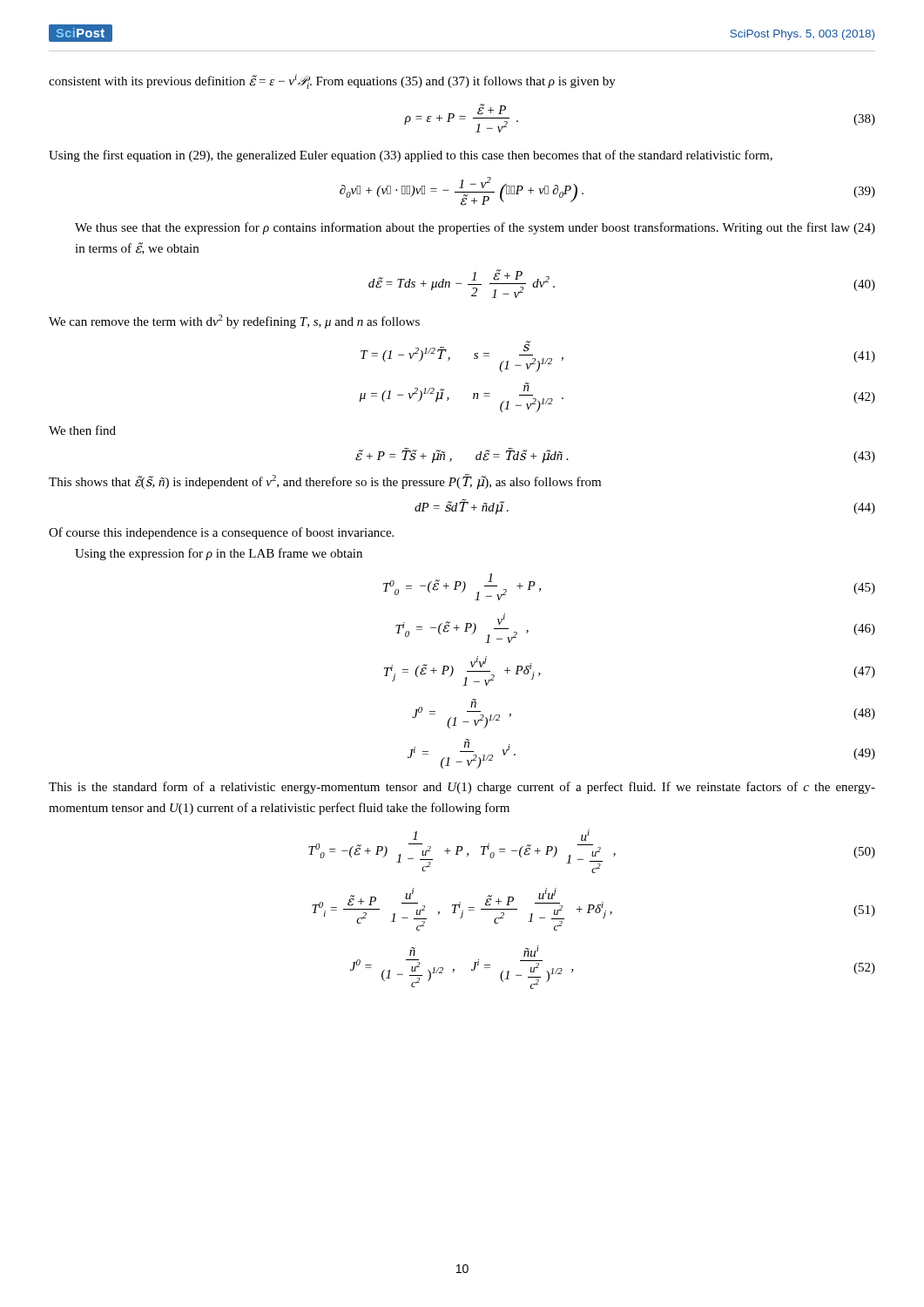The height and width of the screenshot is (1307, 924).
Task: Find the block on this page that starts "We can remove the term with"
Action: coord(234,320)
